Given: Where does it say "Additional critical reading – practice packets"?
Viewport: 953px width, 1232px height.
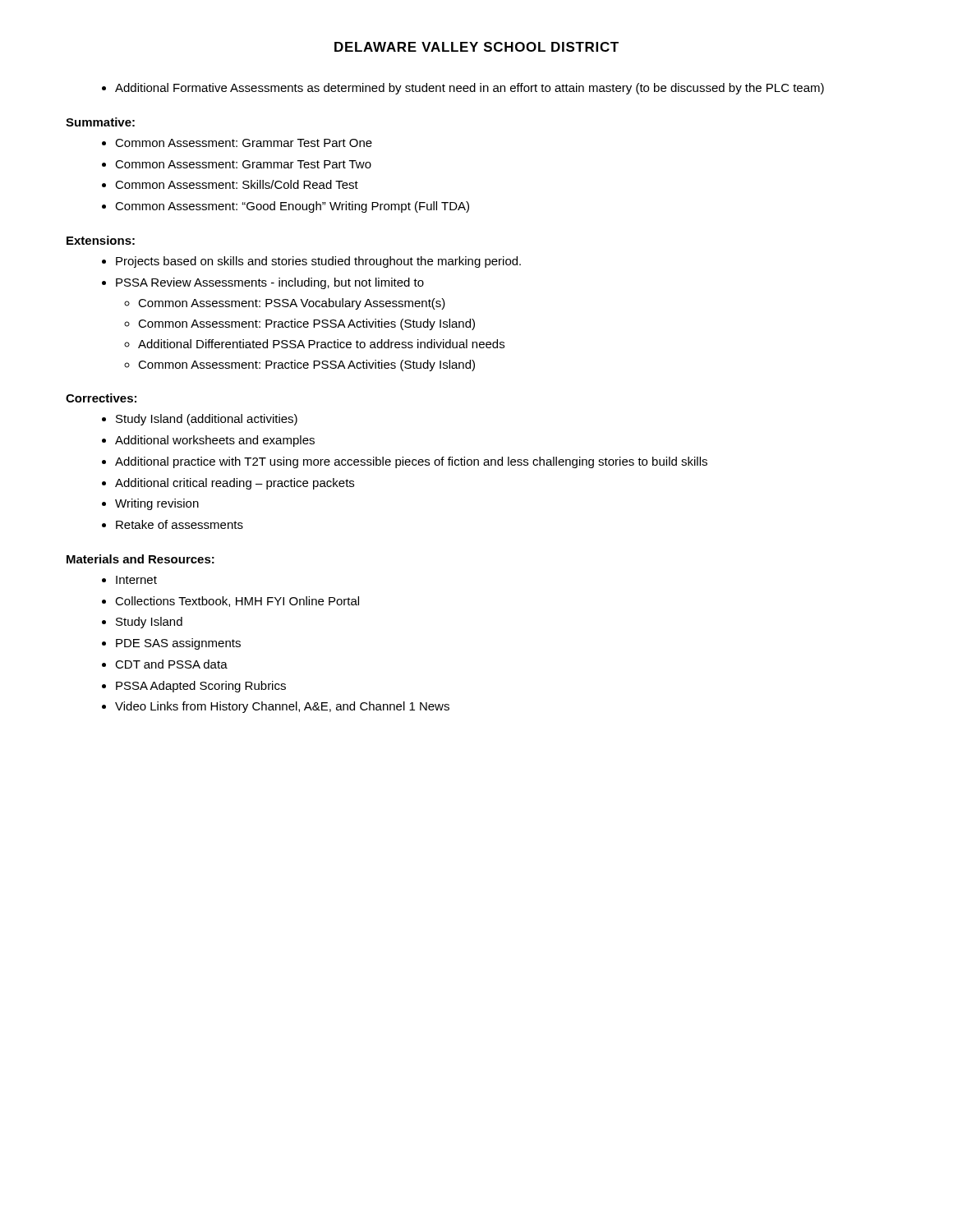Looking at the screenshot, I should tap(235, 482).
